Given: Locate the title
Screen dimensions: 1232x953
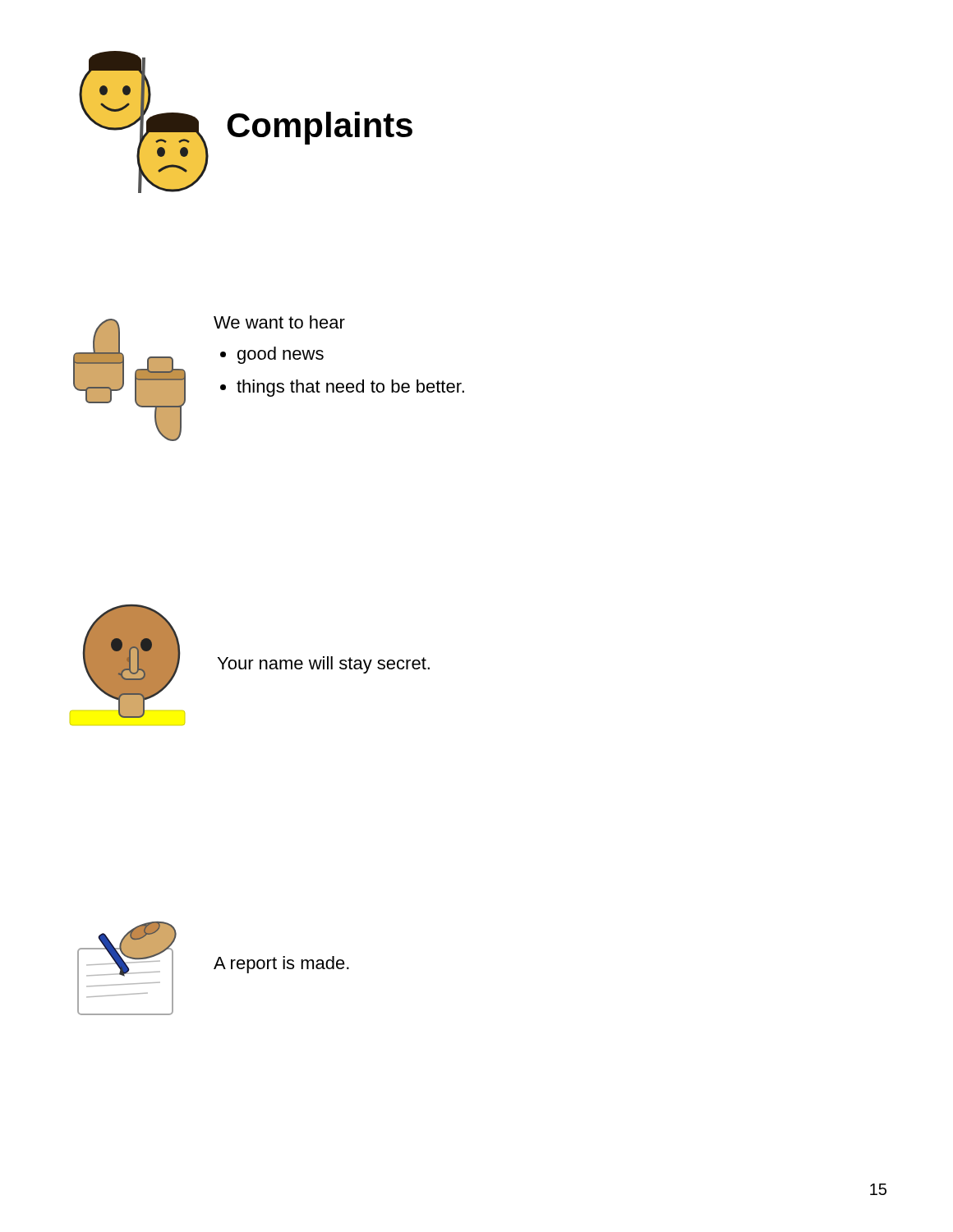Looking at the screenshot, I should [x=320, y=125].
